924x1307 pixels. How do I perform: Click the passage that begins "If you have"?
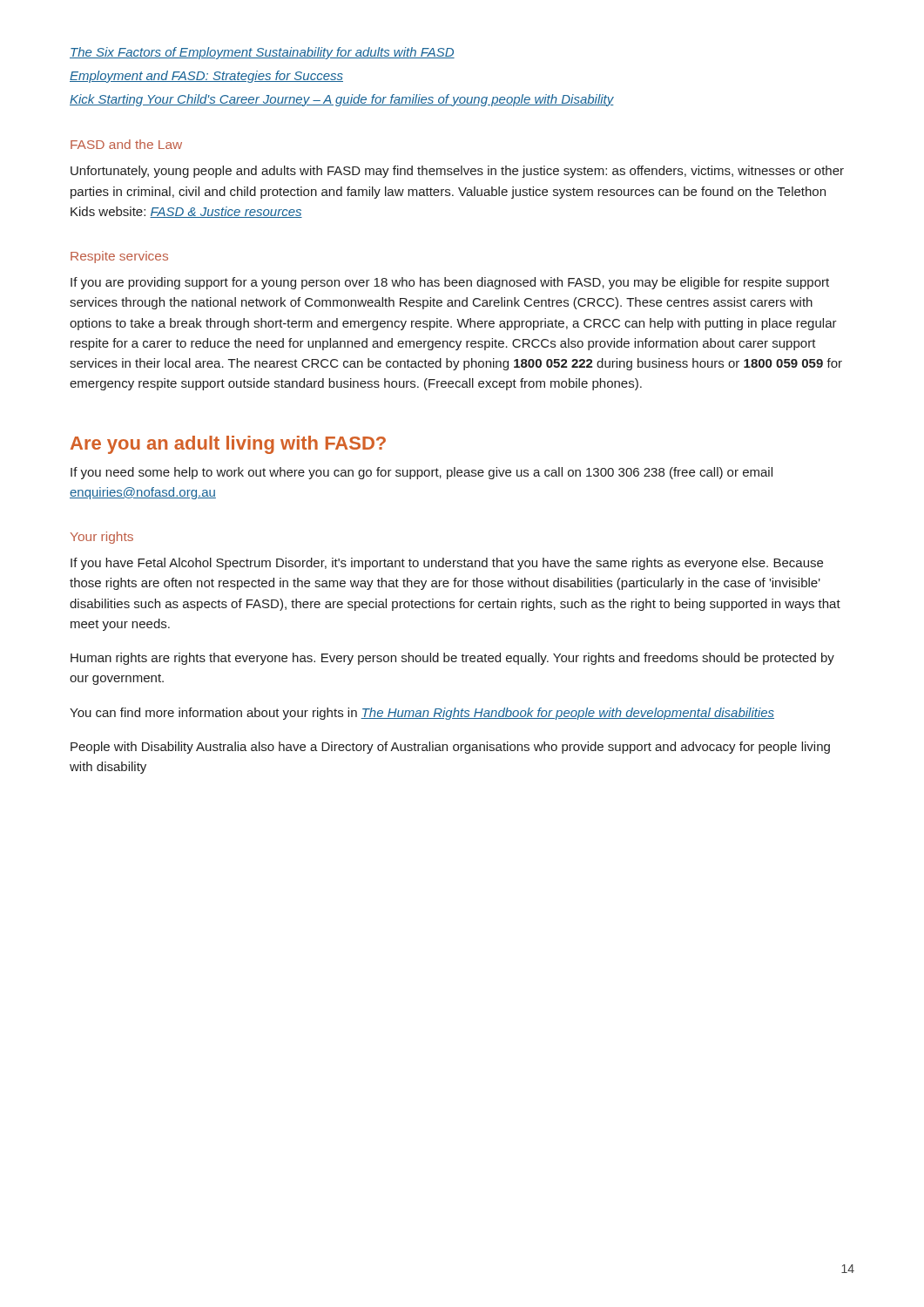tap(462, 593)
